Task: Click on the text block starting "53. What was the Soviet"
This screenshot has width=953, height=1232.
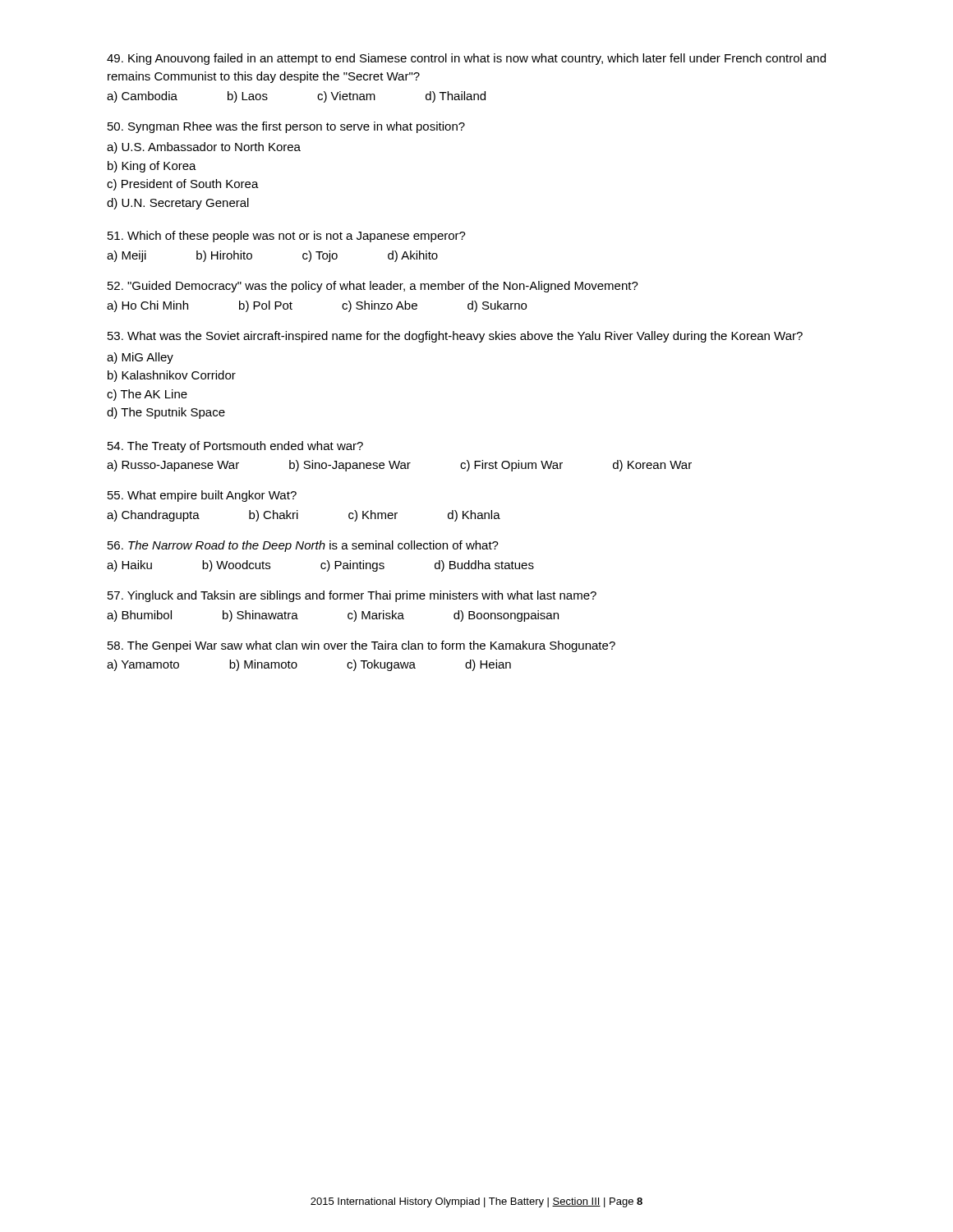Action: pyautogui.click(x=455, y=337)
